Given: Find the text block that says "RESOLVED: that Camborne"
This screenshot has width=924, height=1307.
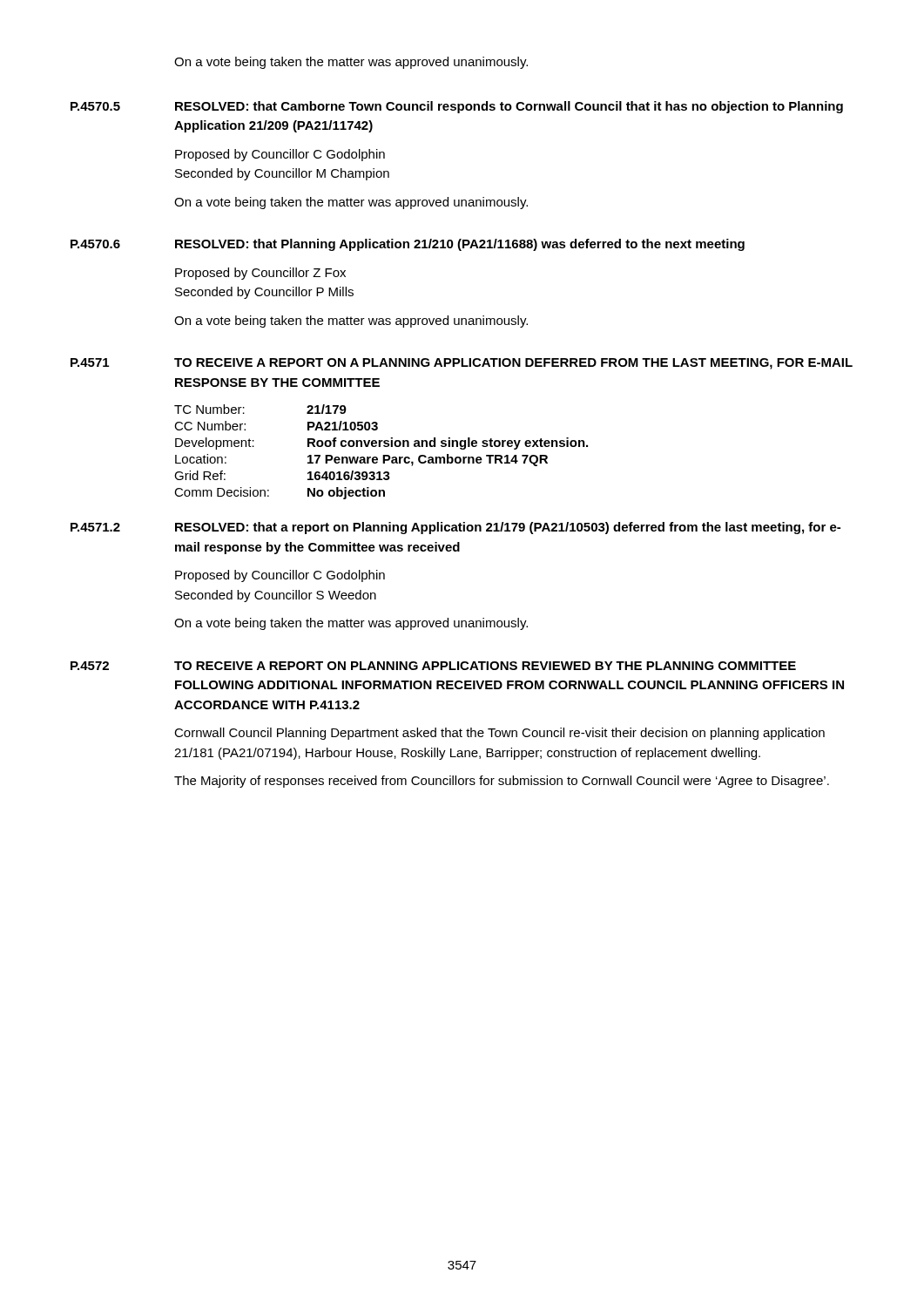Looking at the screenshot, I should [x=509, y=107].
